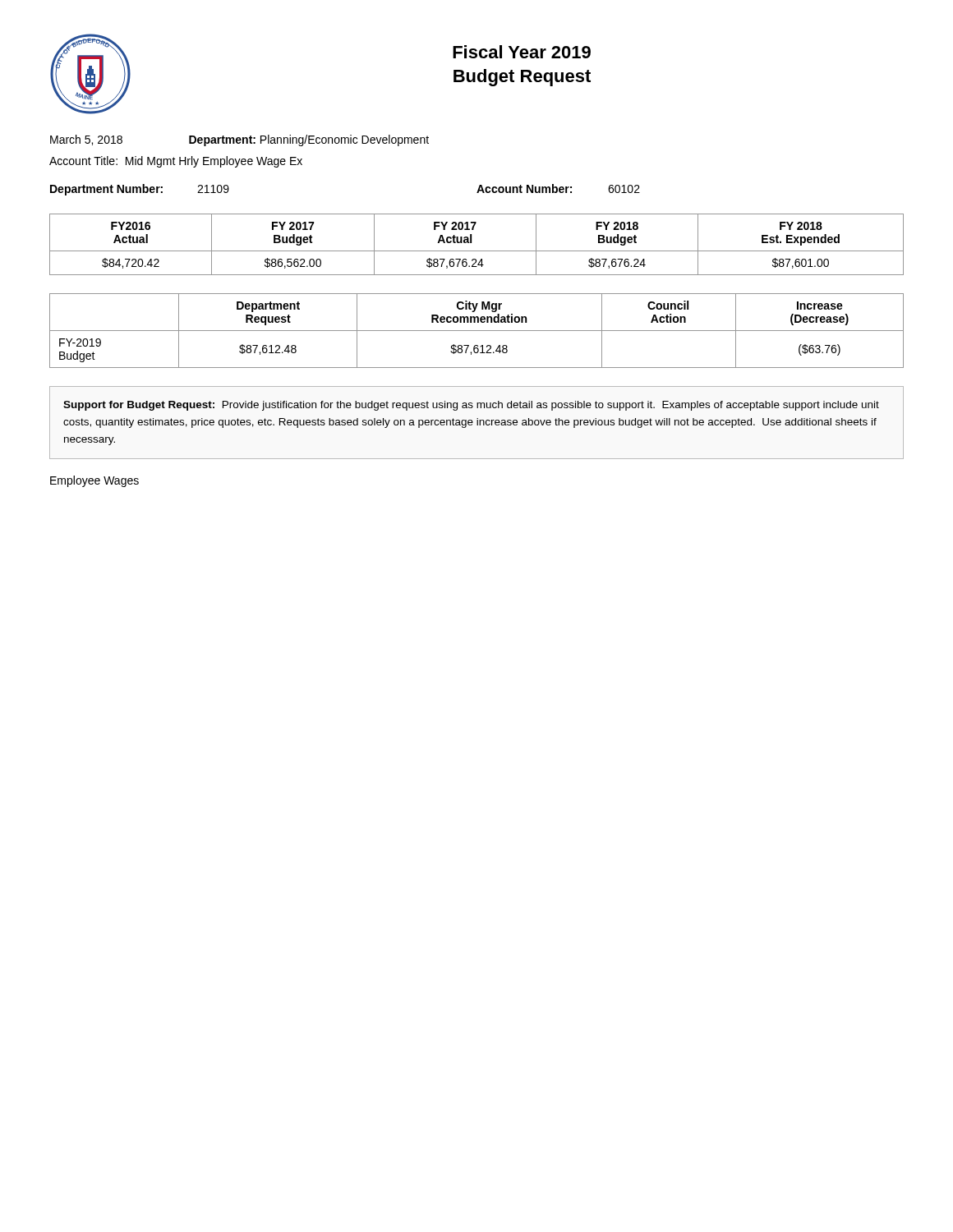Viewport: 953px width, 1232px height.
Task: Locate the block starting "Support for Budget Request: Provide justification"
Action: (x=471, y=422)
